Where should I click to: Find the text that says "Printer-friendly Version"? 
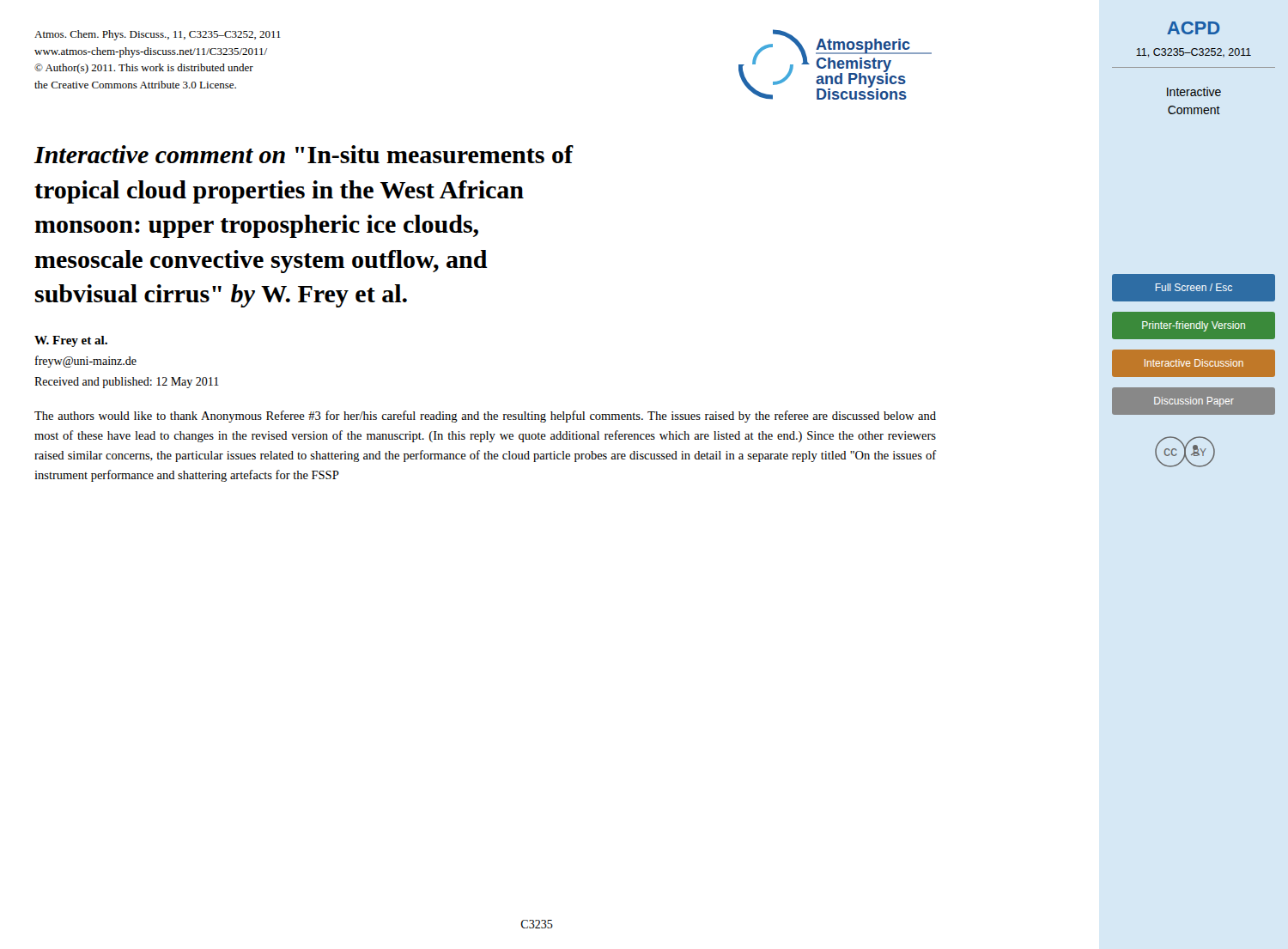pyautogui.click(x=1194, y=326)
